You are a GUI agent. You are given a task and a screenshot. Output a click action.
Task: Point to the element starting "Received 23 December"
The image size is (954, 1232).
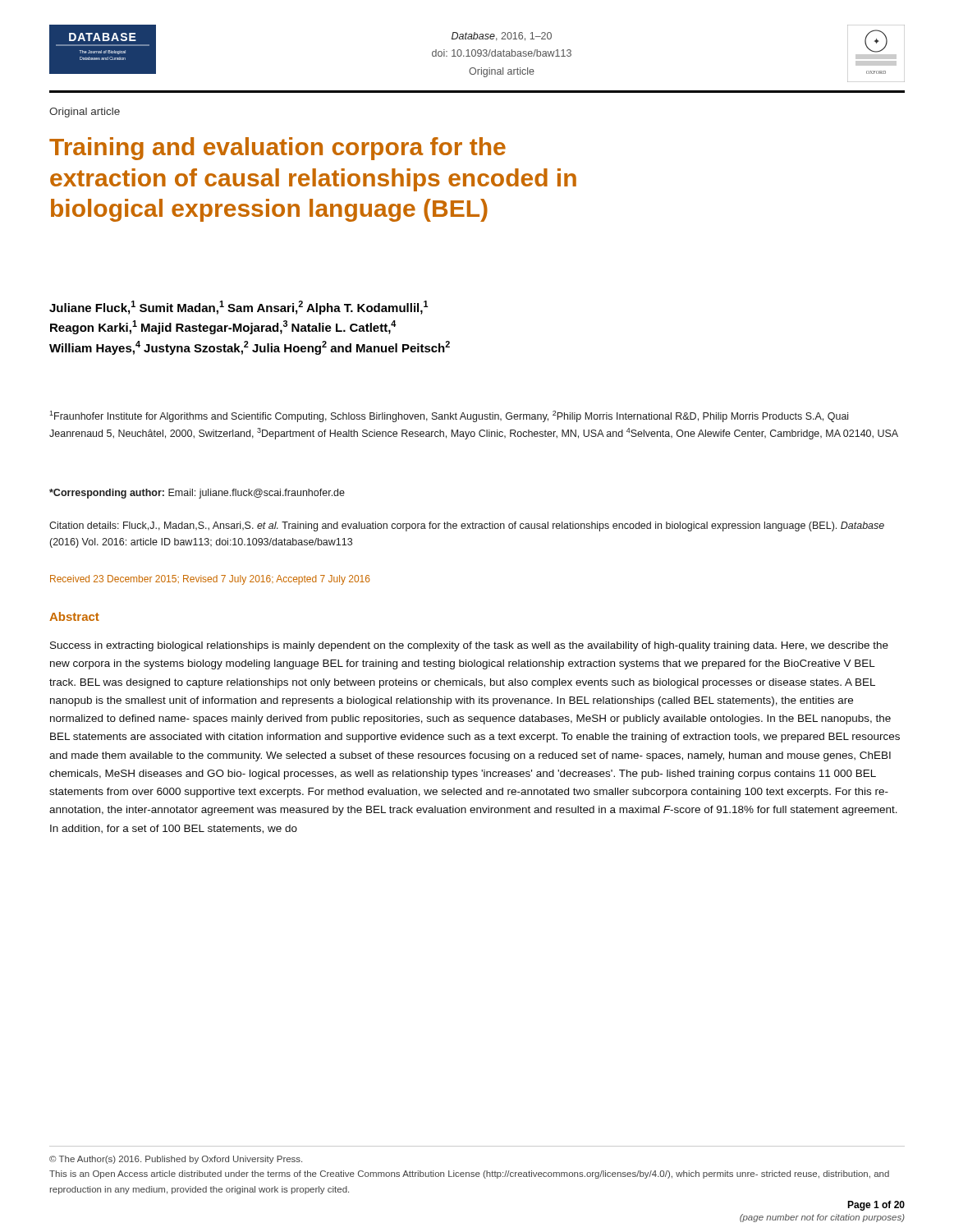(x=210, y=579)
